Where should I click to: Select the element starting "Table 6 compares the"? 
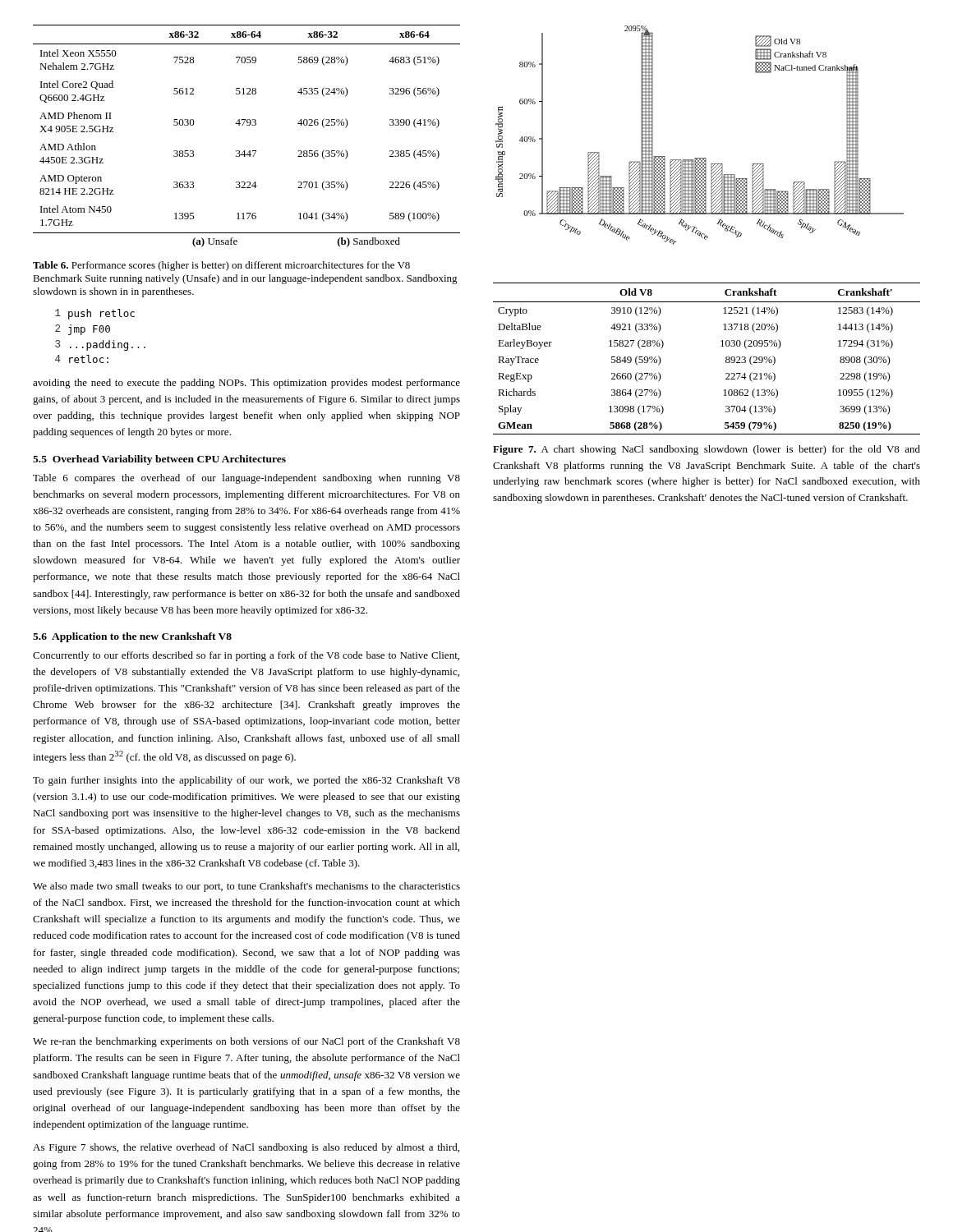click(x=246, y=543)
